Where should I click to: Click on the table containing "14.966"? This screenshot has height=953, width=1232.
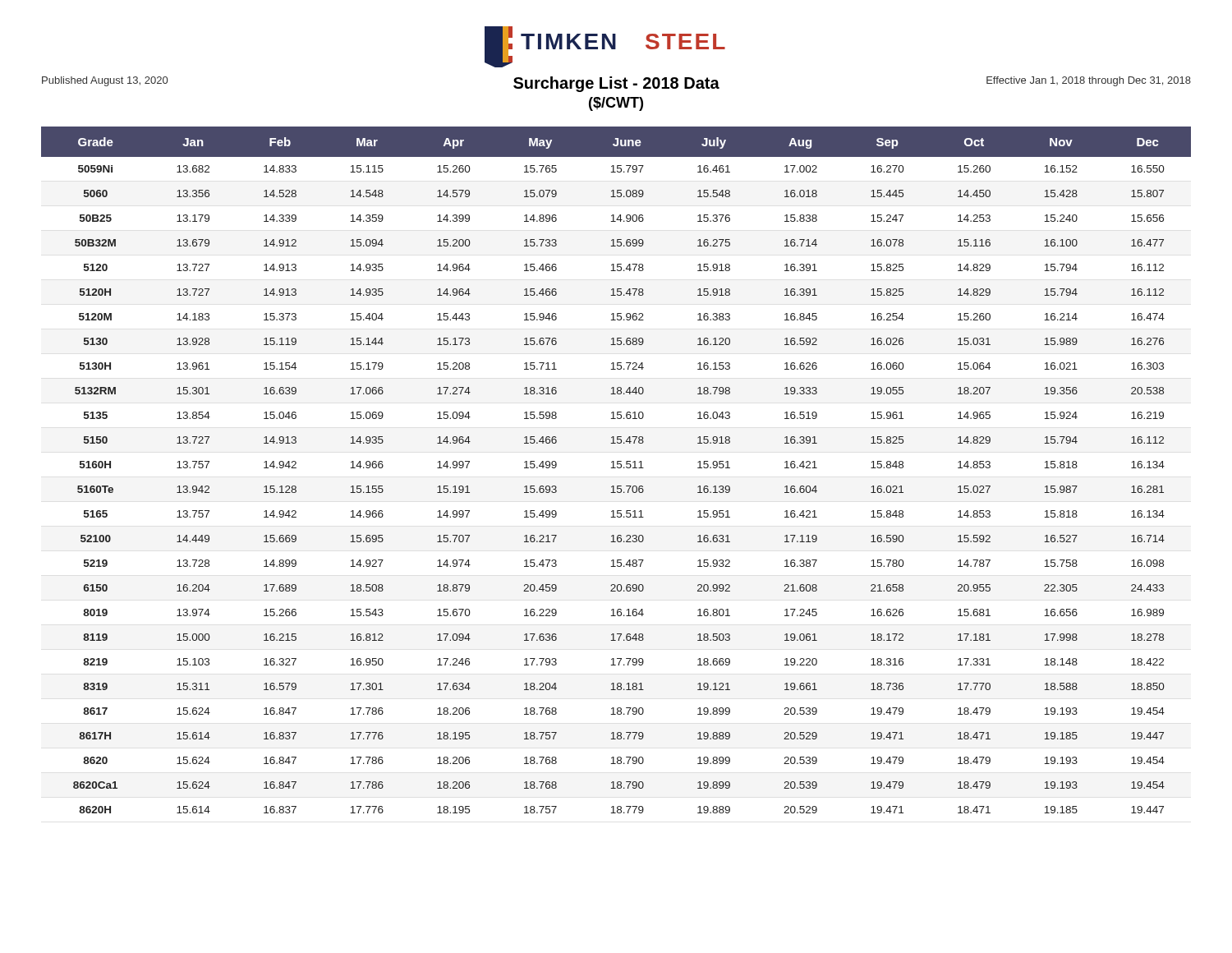click(x=616, y=474)
